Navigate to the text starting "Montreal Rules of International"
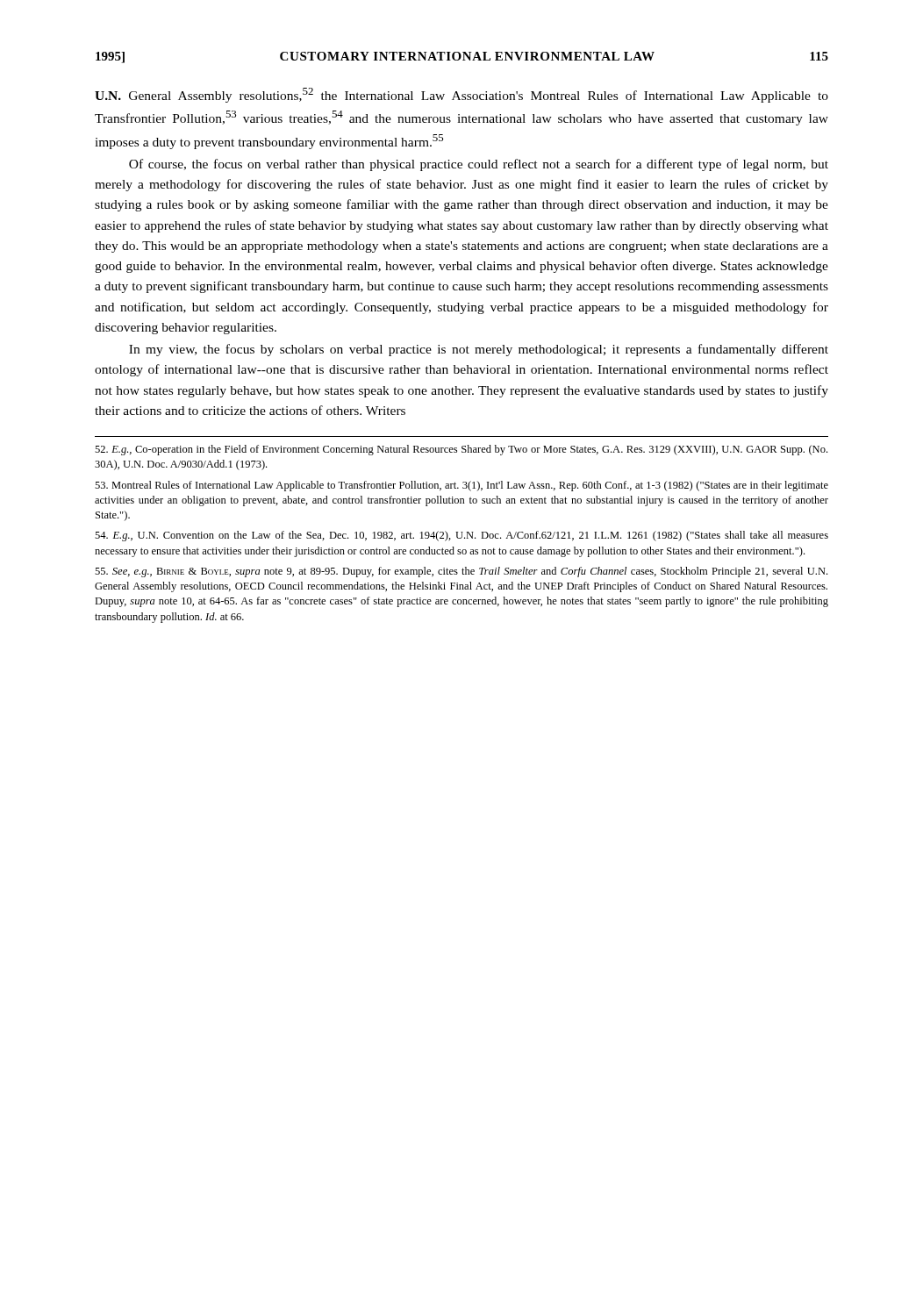923x1316 pixels. 462,500
